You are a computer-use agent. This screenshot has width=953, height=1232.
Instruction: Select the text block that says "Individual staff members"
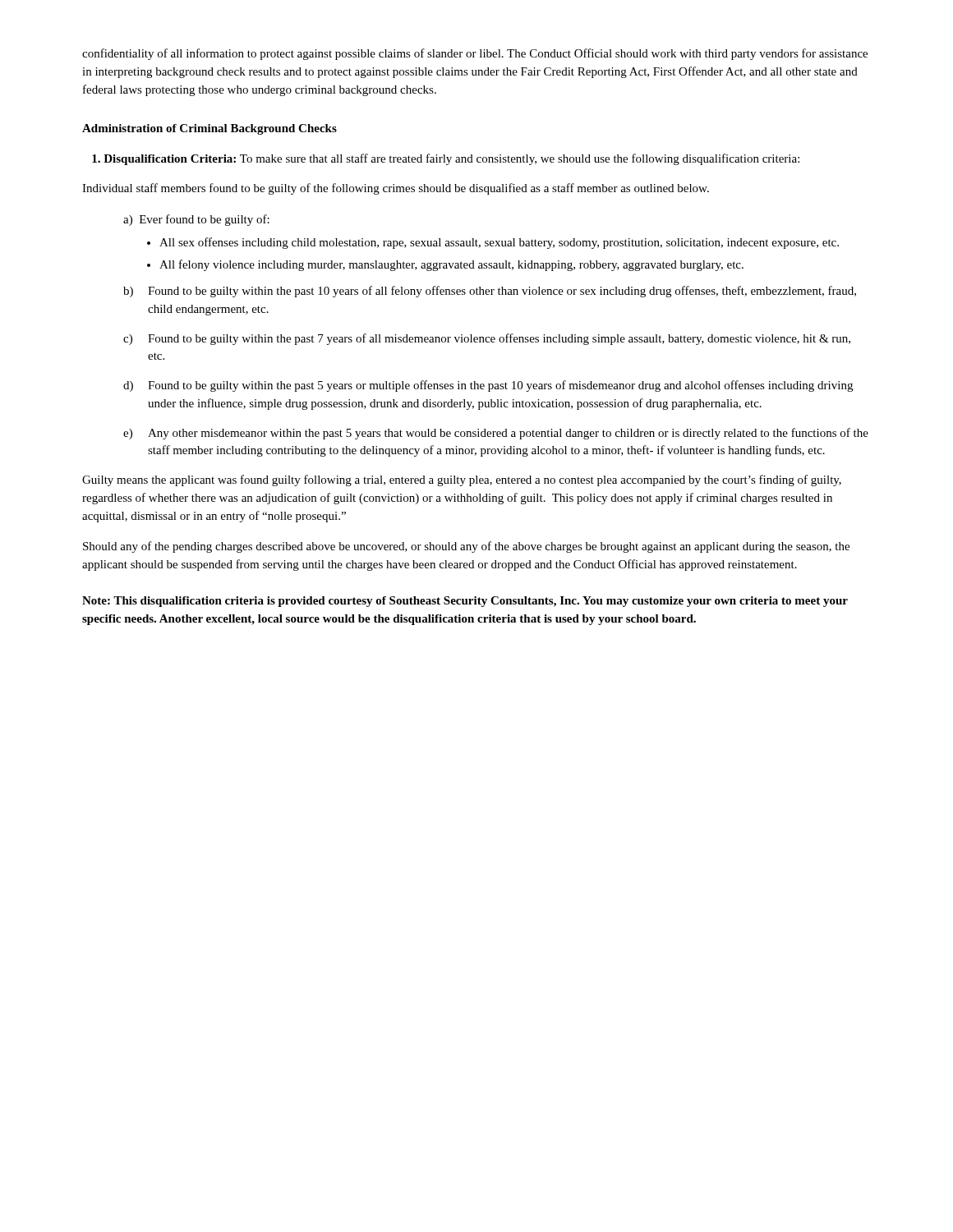pos(396,188)
